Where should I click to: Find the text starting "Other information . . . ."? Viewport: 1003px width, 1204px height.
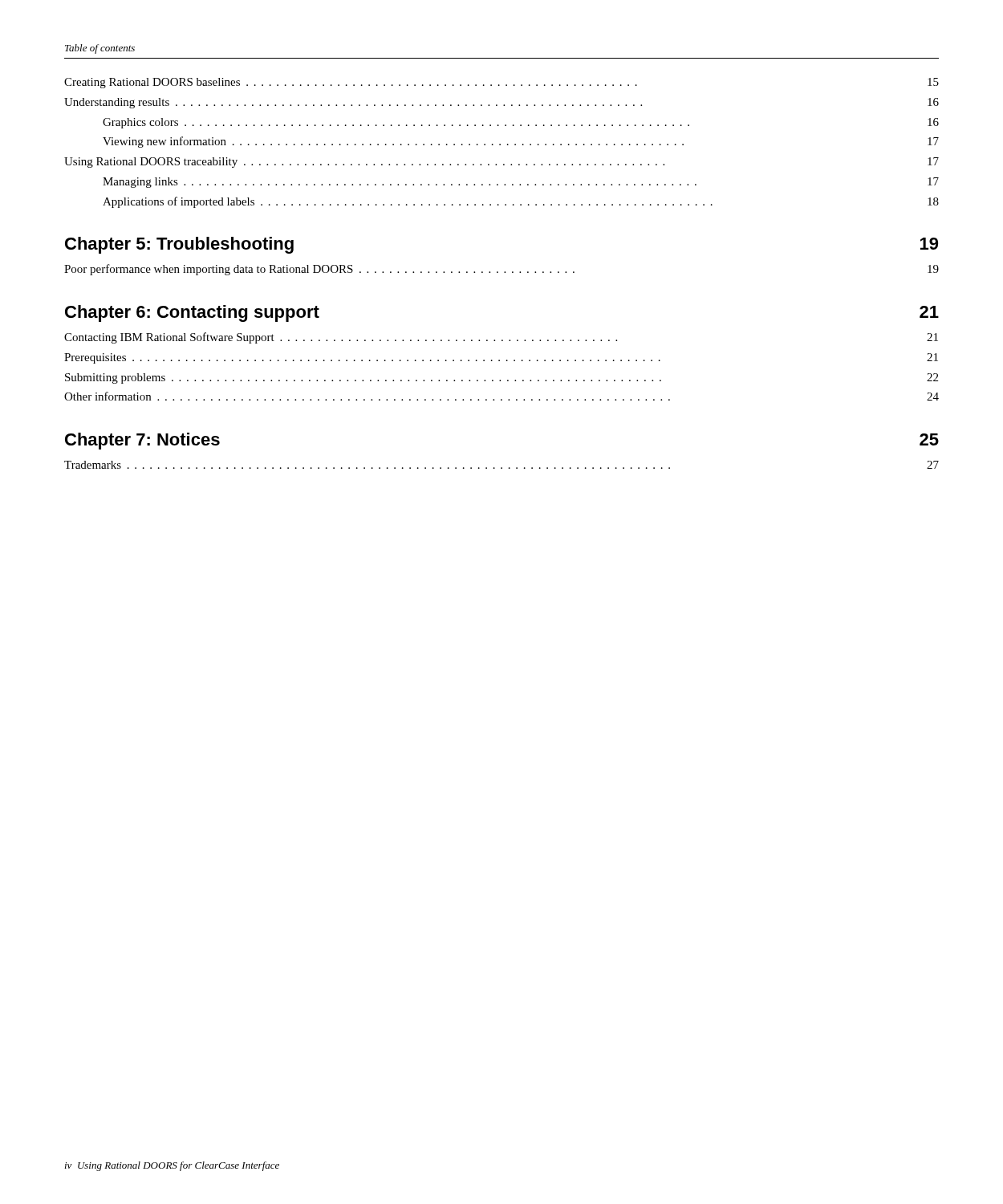(x=501, y=397)
